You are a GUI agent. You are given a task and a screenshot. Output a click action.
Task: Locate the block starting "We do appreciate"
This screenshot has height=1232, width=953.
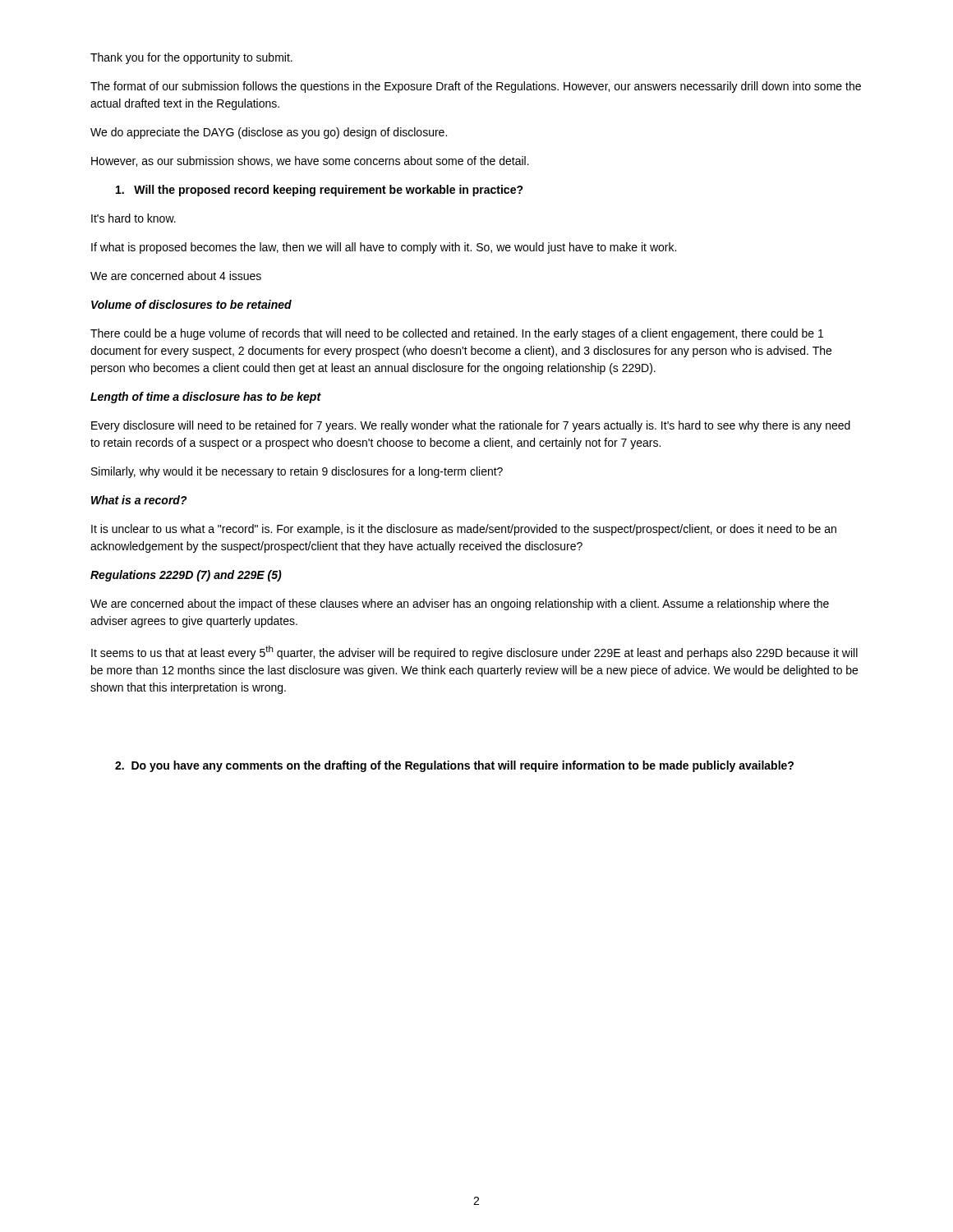(269, 132)
